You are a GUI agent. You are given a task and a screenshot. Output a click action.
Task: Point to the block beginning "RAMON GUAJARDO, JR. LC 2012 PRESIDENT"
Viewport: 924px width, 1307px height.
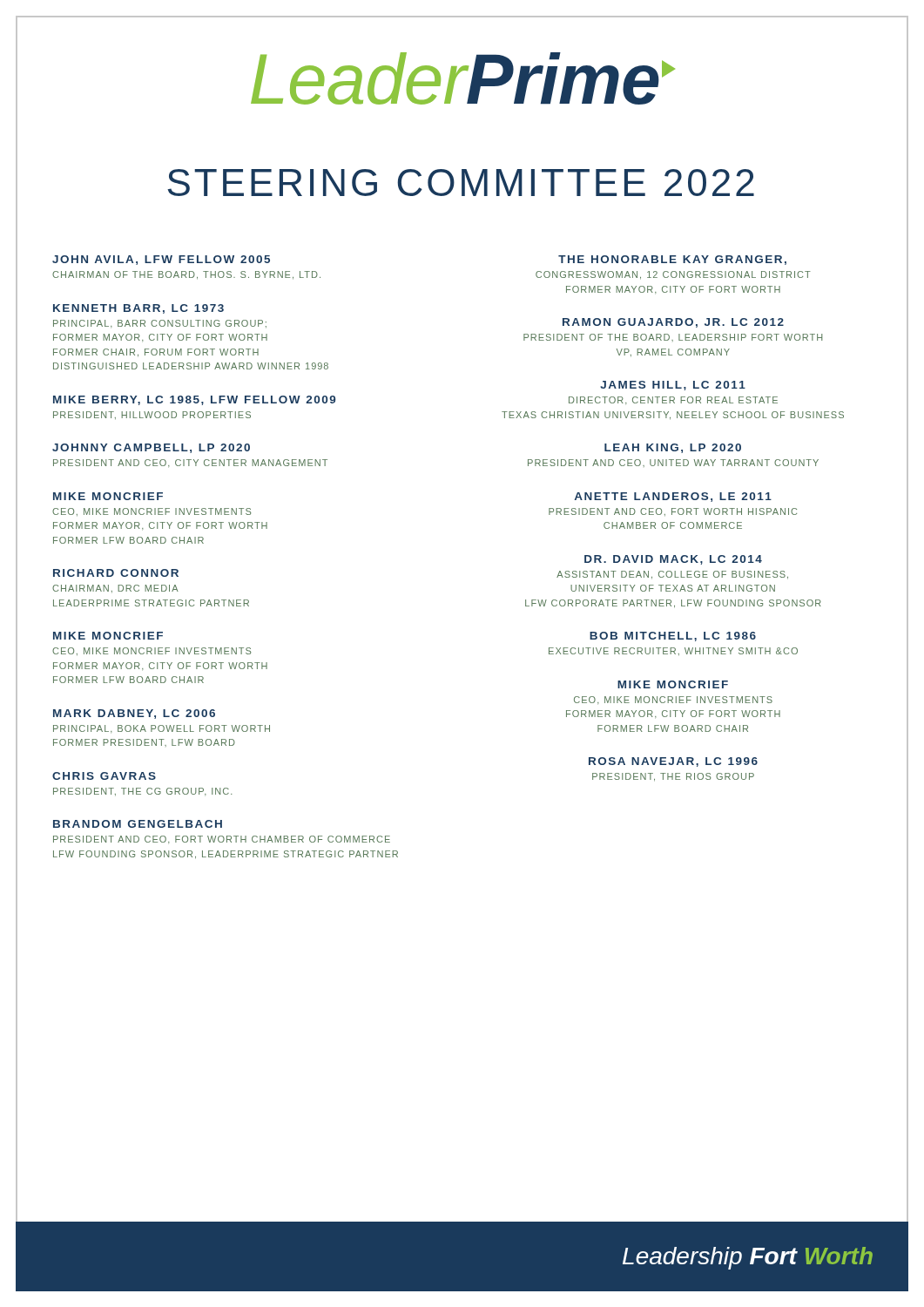coord(673,337)
